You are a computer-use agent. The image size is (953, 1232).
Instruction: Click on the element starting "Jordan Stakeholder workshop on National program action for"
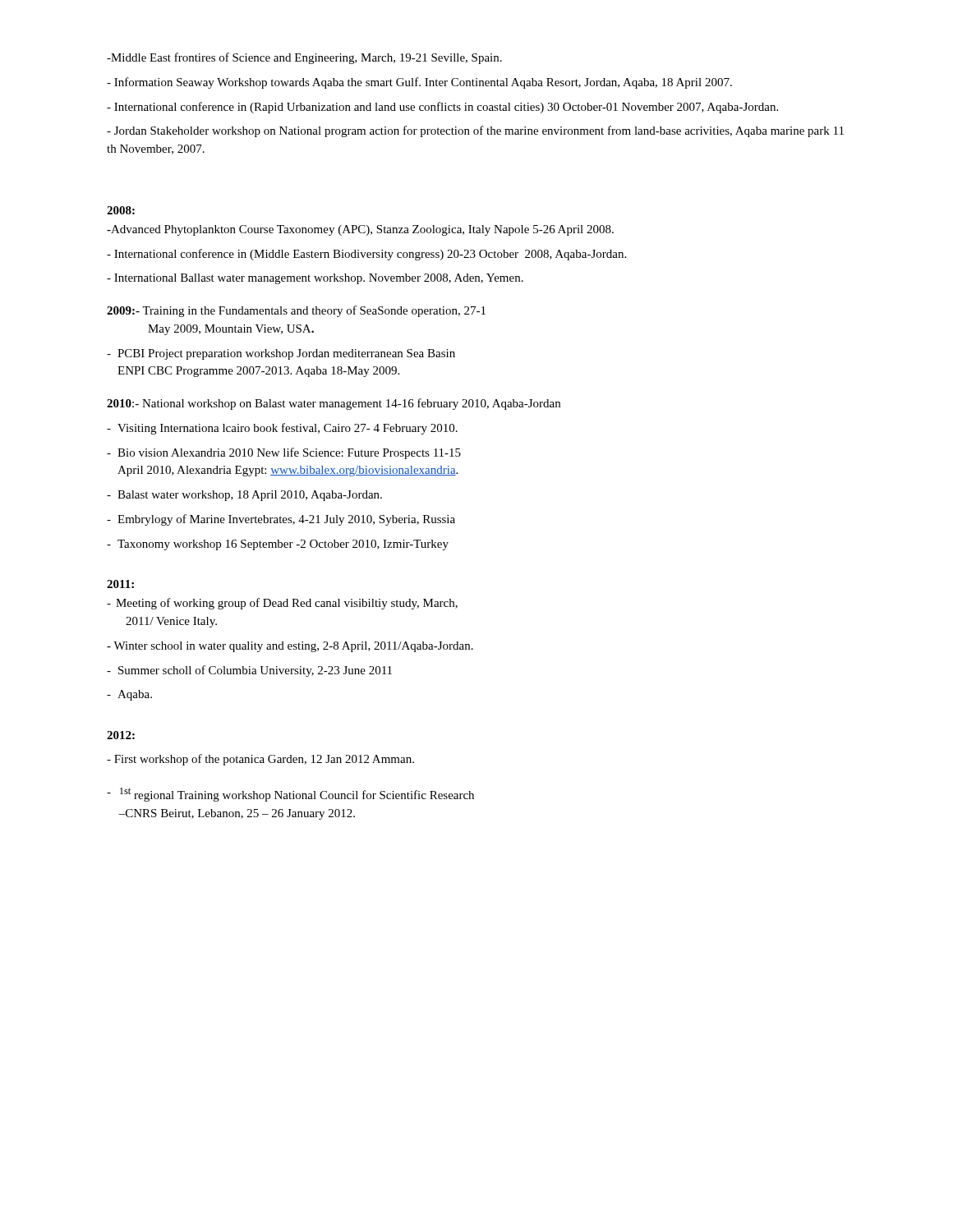tap(476, 140)
